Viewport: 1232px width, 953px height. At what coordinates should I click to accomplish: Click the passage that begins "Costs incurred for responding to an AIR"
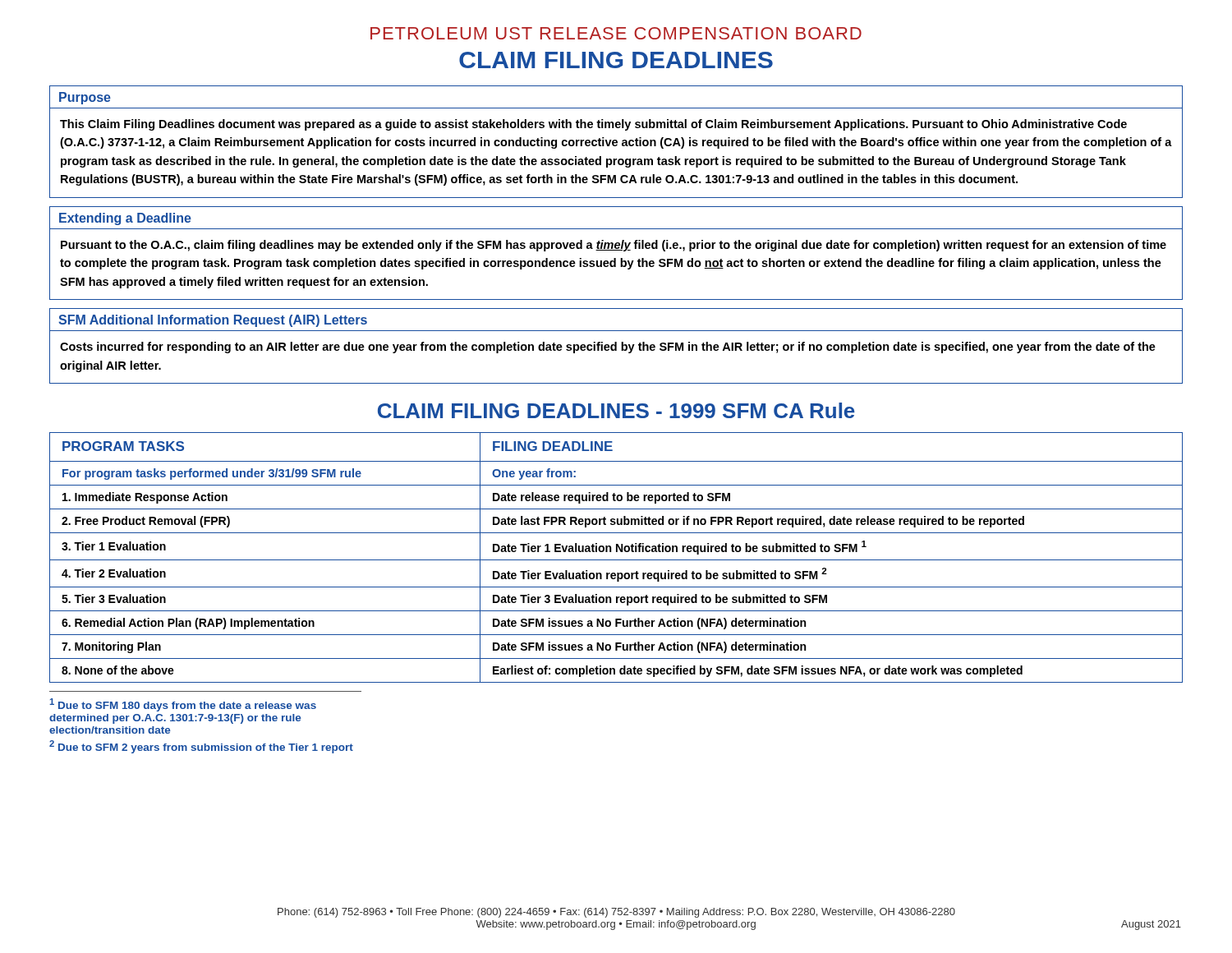(x=608, y=356)
